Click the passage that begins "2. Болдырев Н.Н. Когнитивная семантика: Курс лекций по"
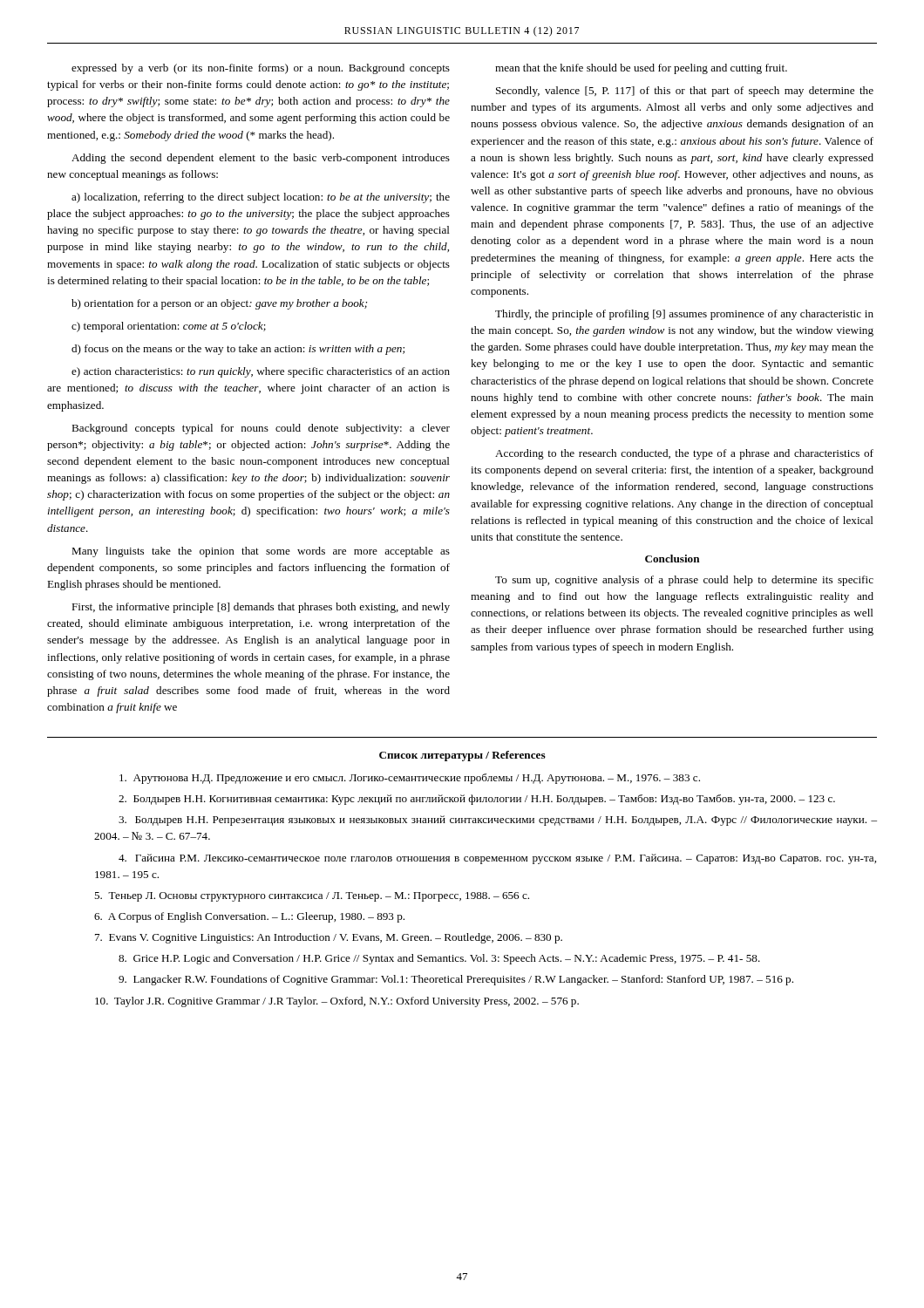Screen dimensions: 1308x924 click(x=477, y=799)
